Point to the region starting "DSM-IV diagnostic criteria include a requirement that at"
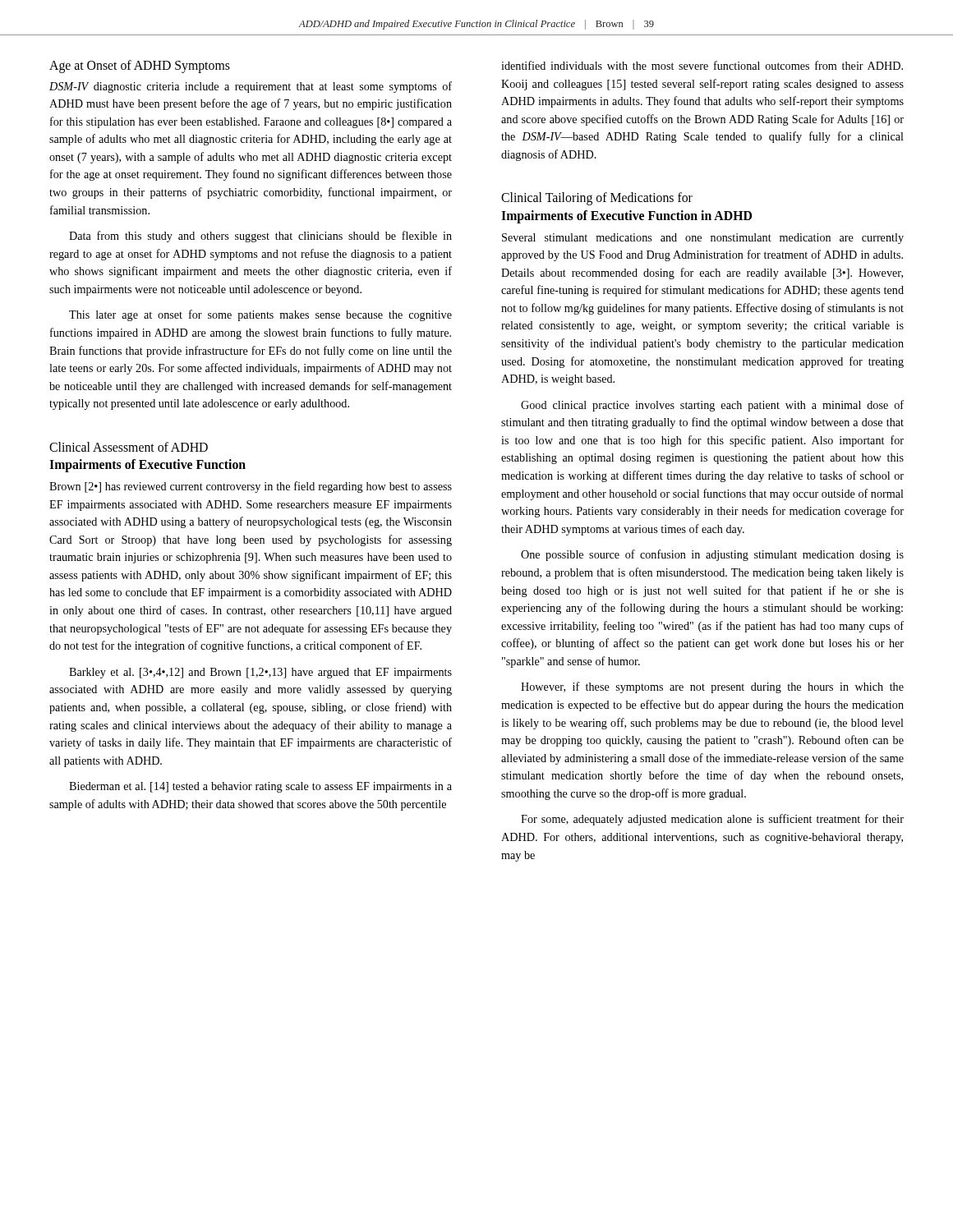This screenshot has height=1232, width=953. 251,148
